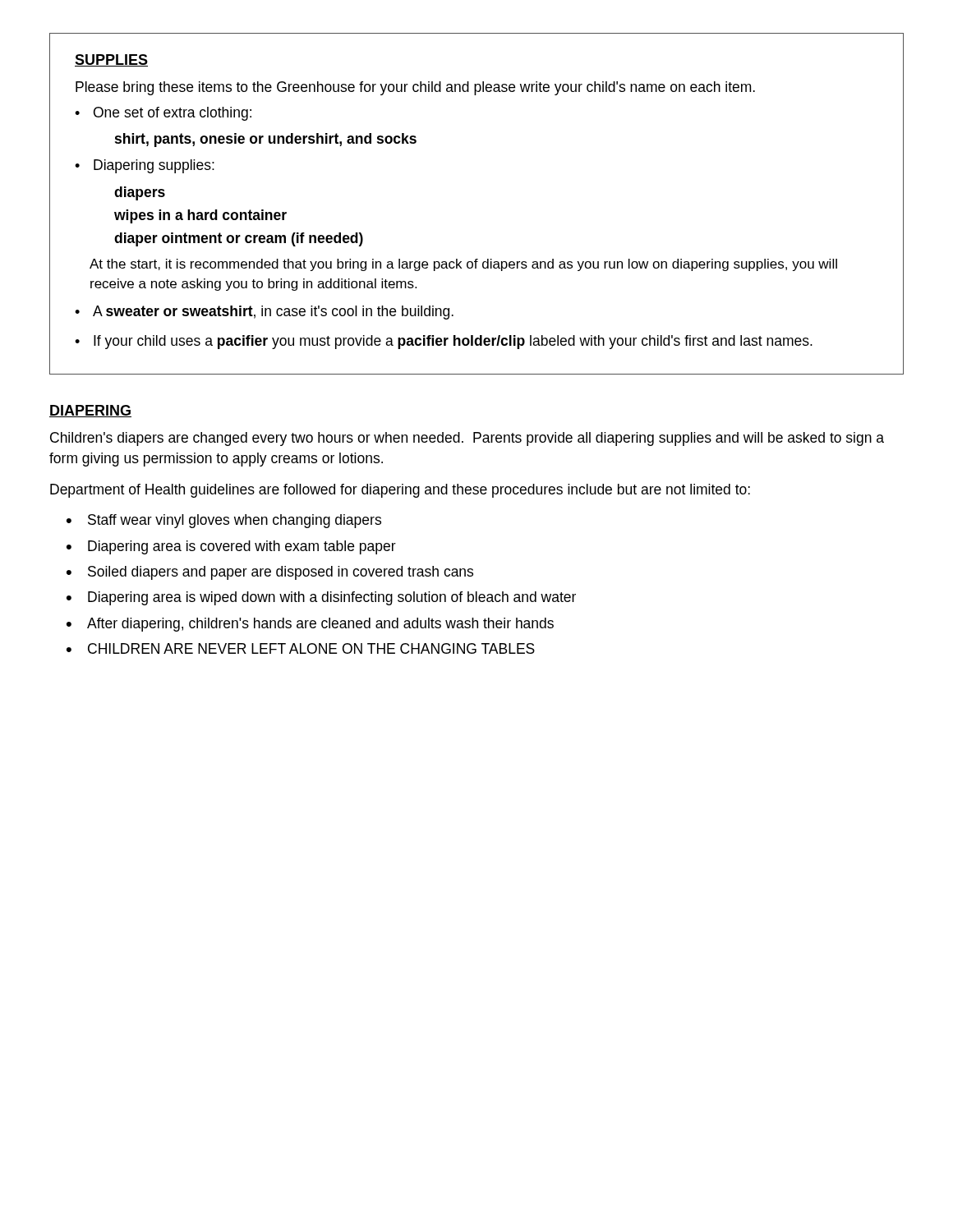This screenshot has height=1232, width=953.
Task: Point to the block beginning "At the start, it is"
Action: click(x=464, y=274)
